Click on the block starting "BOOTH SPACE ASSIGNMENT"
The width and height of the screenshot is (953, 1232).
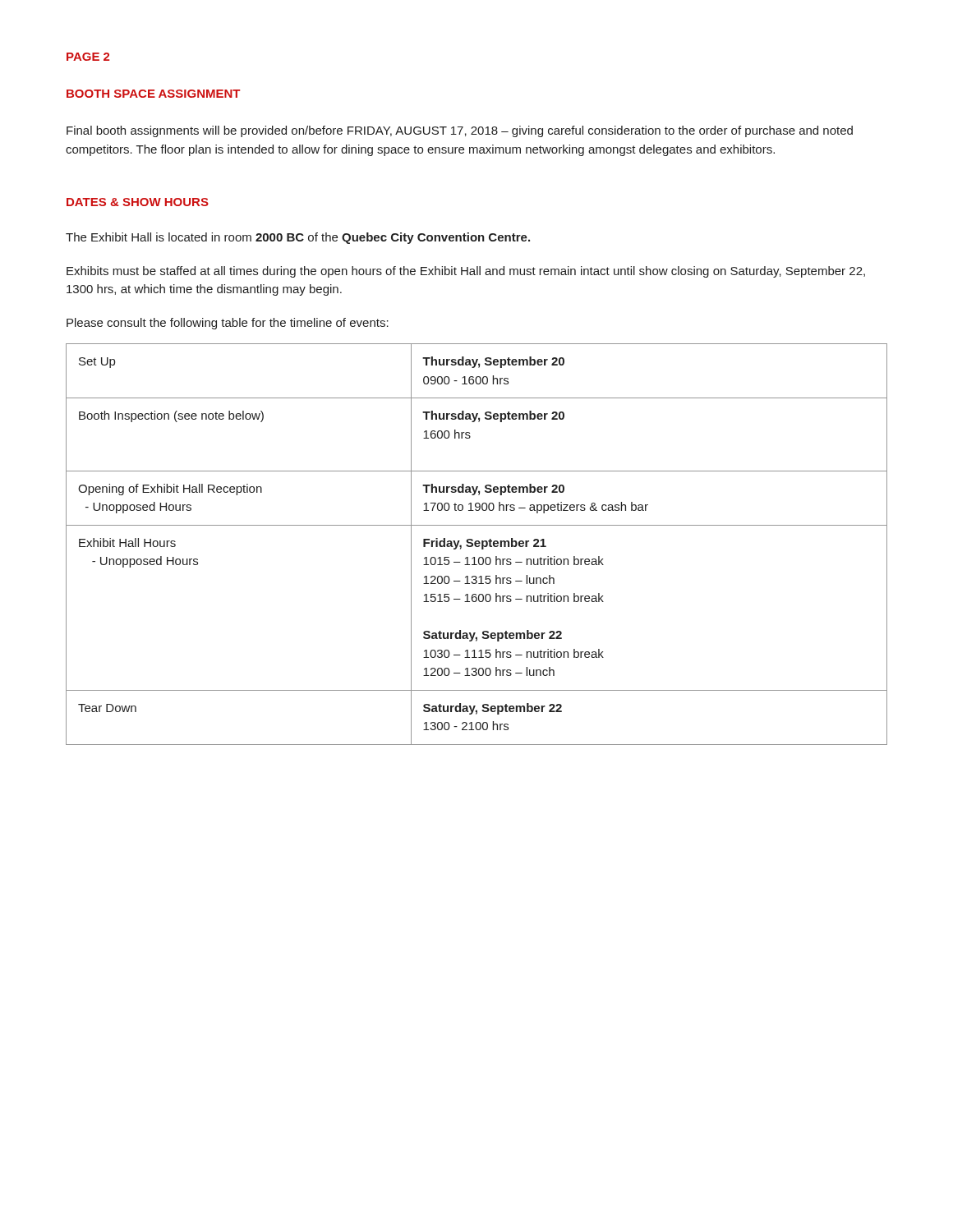(153, 93)
